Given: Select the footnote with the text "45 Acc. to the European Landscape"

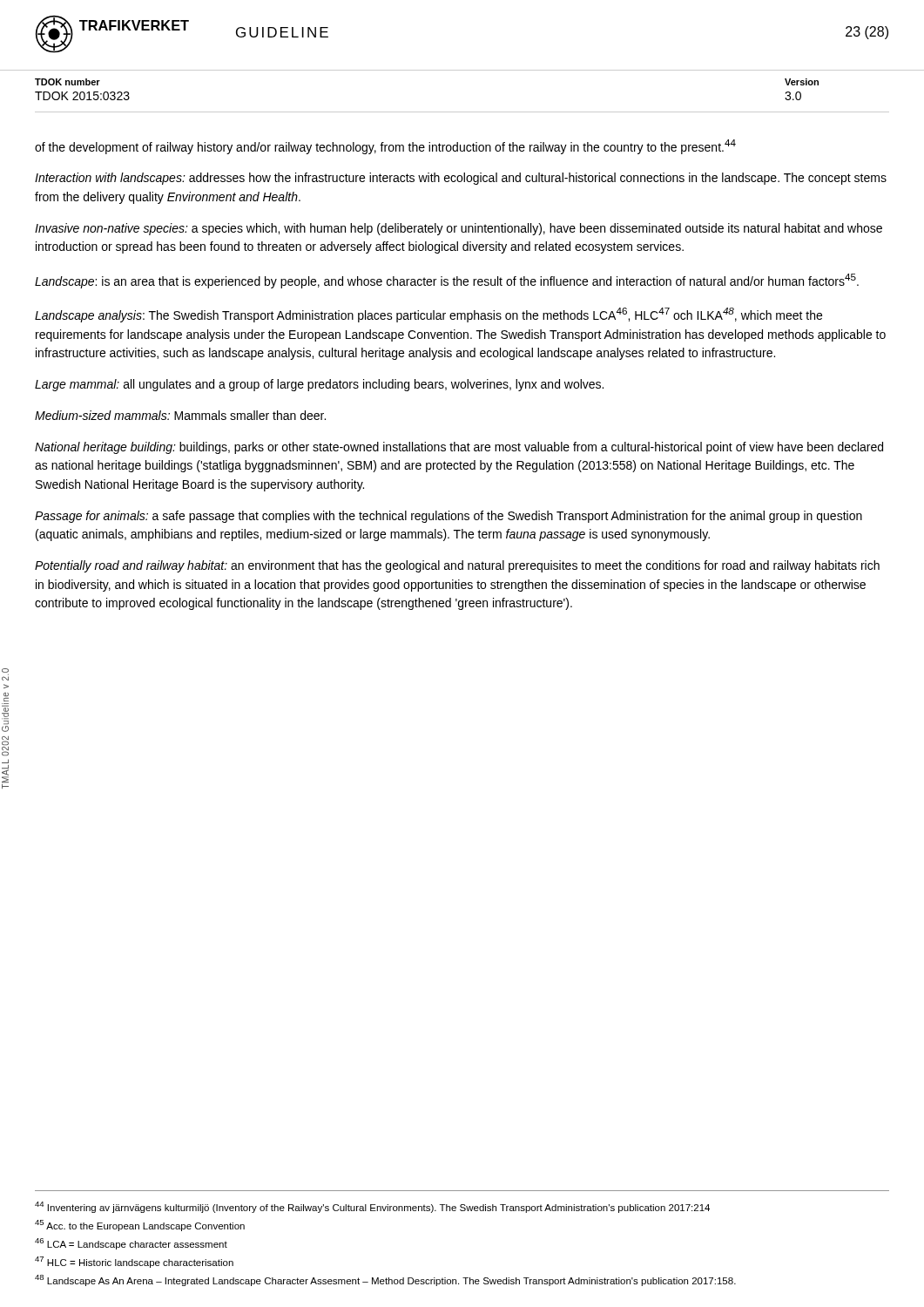Looking at the screenshot, I should click(x=140, y=1224).
